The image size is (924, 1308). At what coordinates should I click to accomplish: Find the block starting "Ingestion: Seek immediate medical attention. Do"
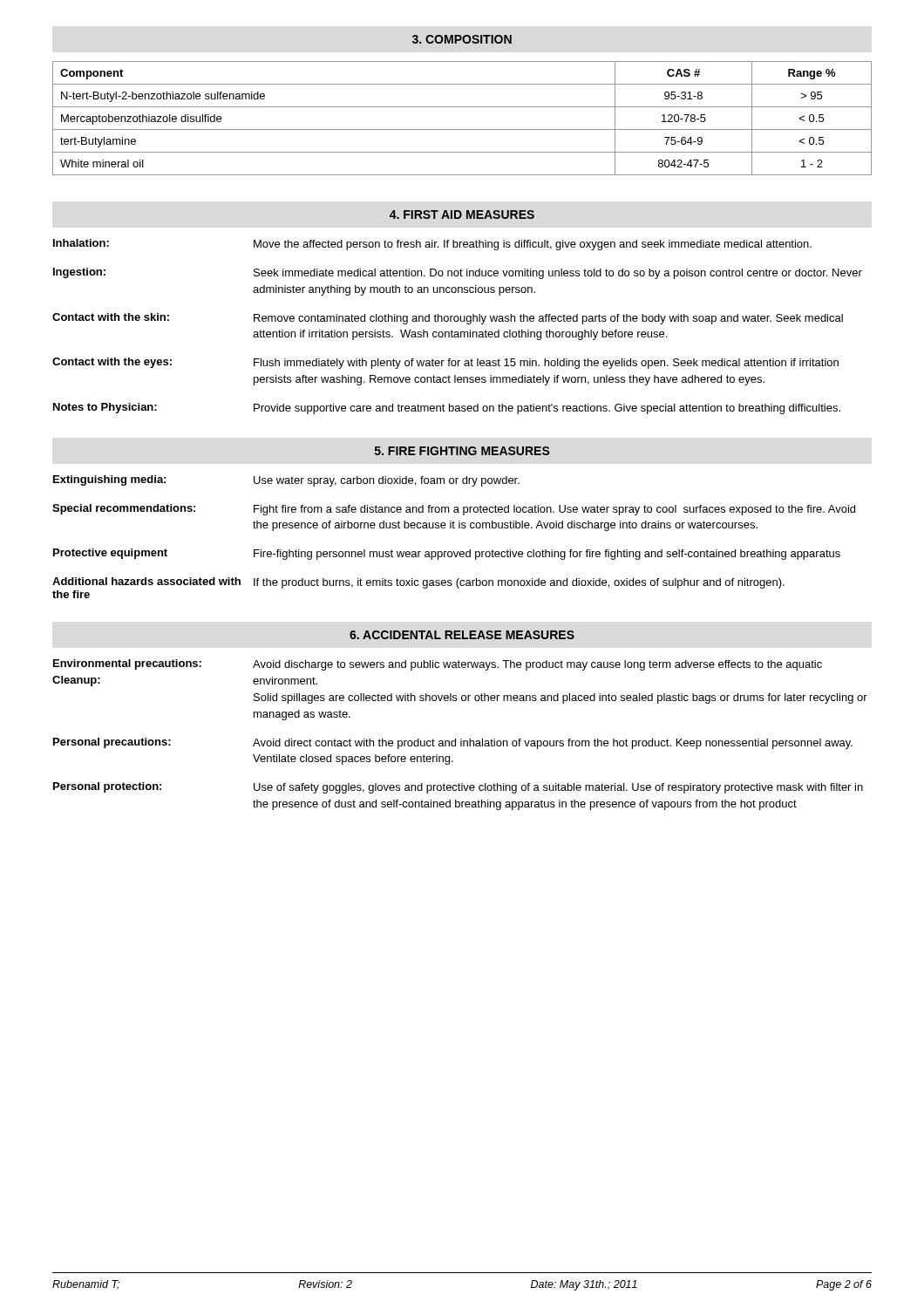pos(462,281)
